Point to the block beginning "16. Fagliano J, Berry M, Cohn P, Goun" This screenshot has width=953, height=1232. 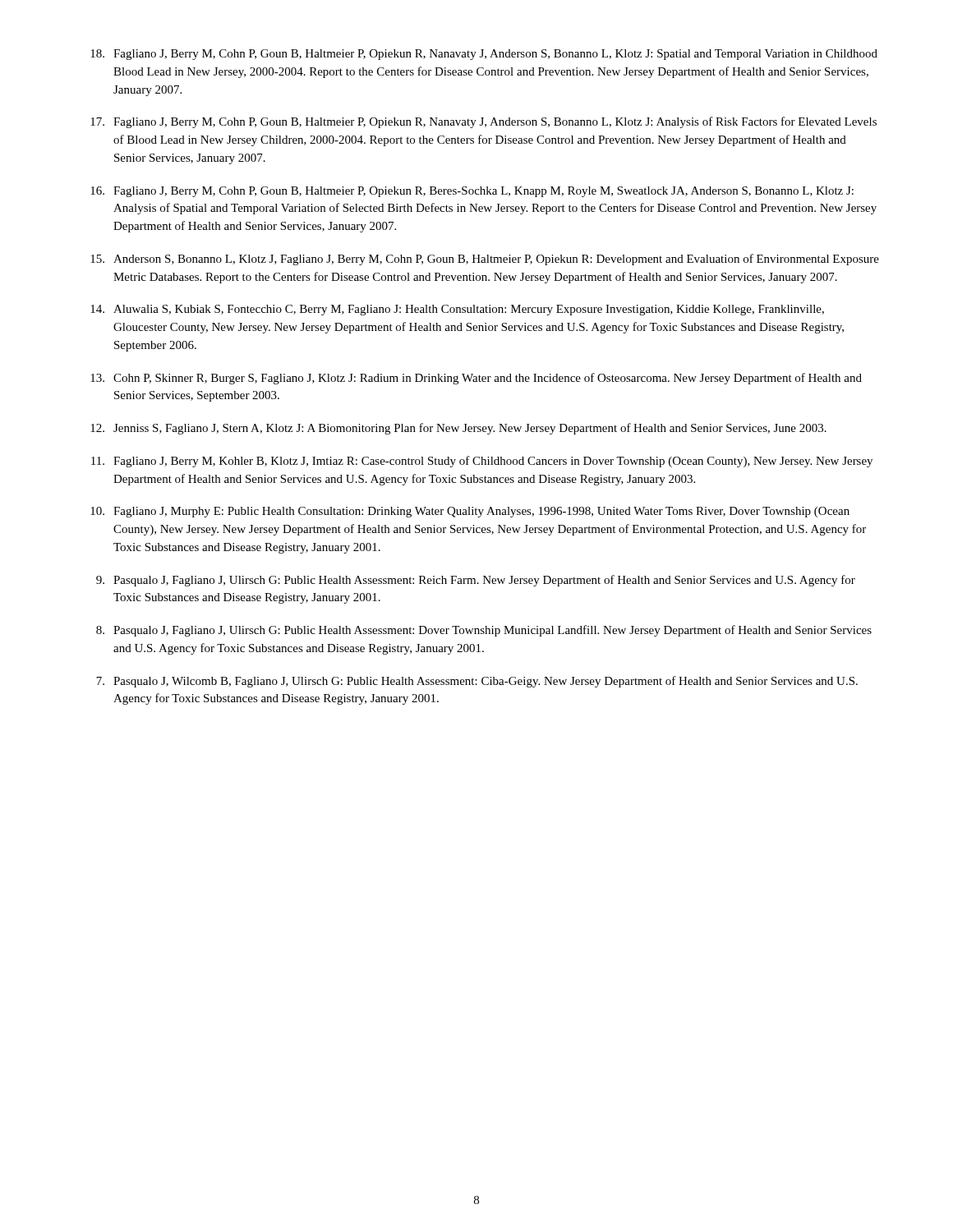476,209
